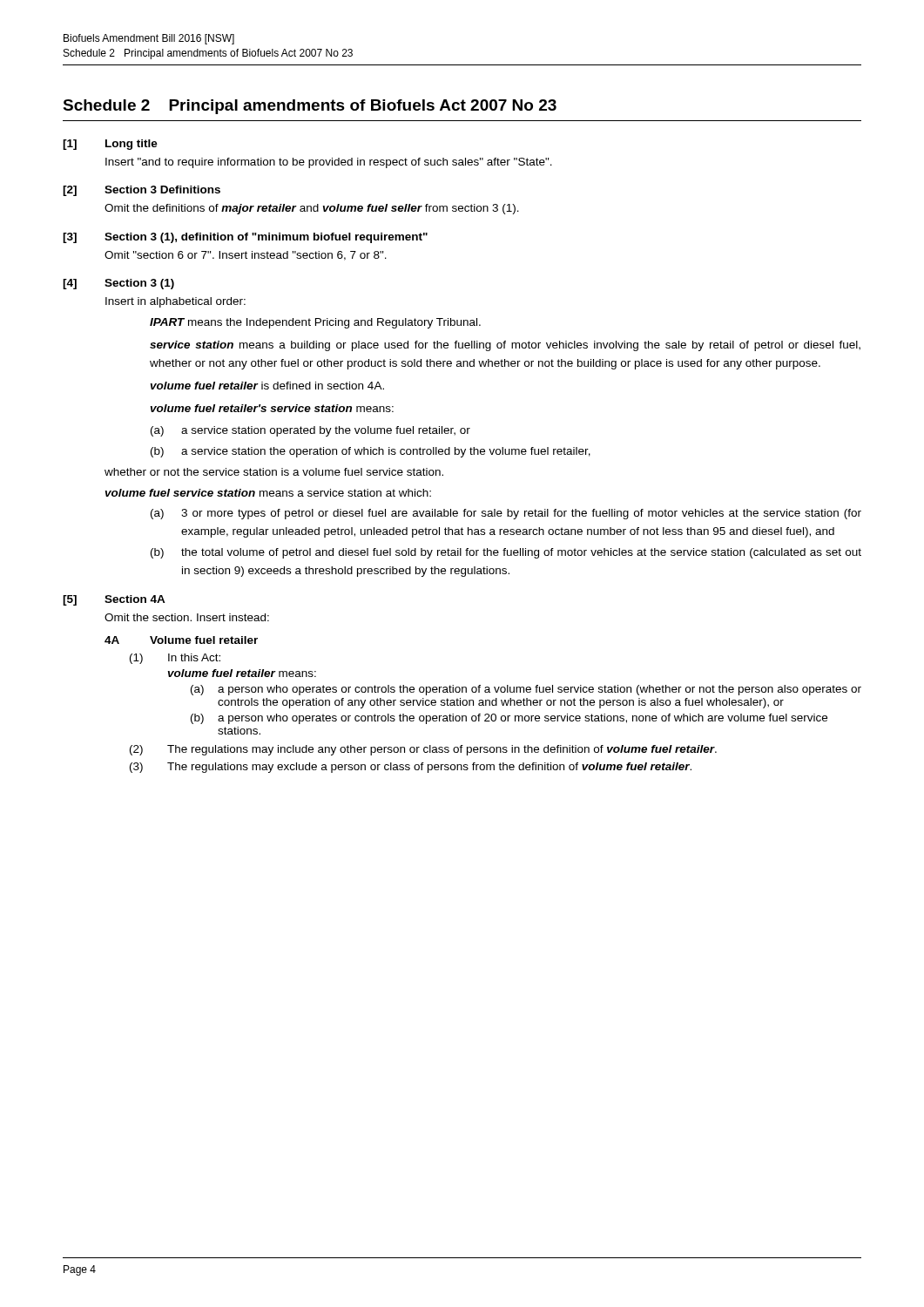
Task: Where is the passage that starts "(b) a service station the operation of"?
Action: (506, 451)
